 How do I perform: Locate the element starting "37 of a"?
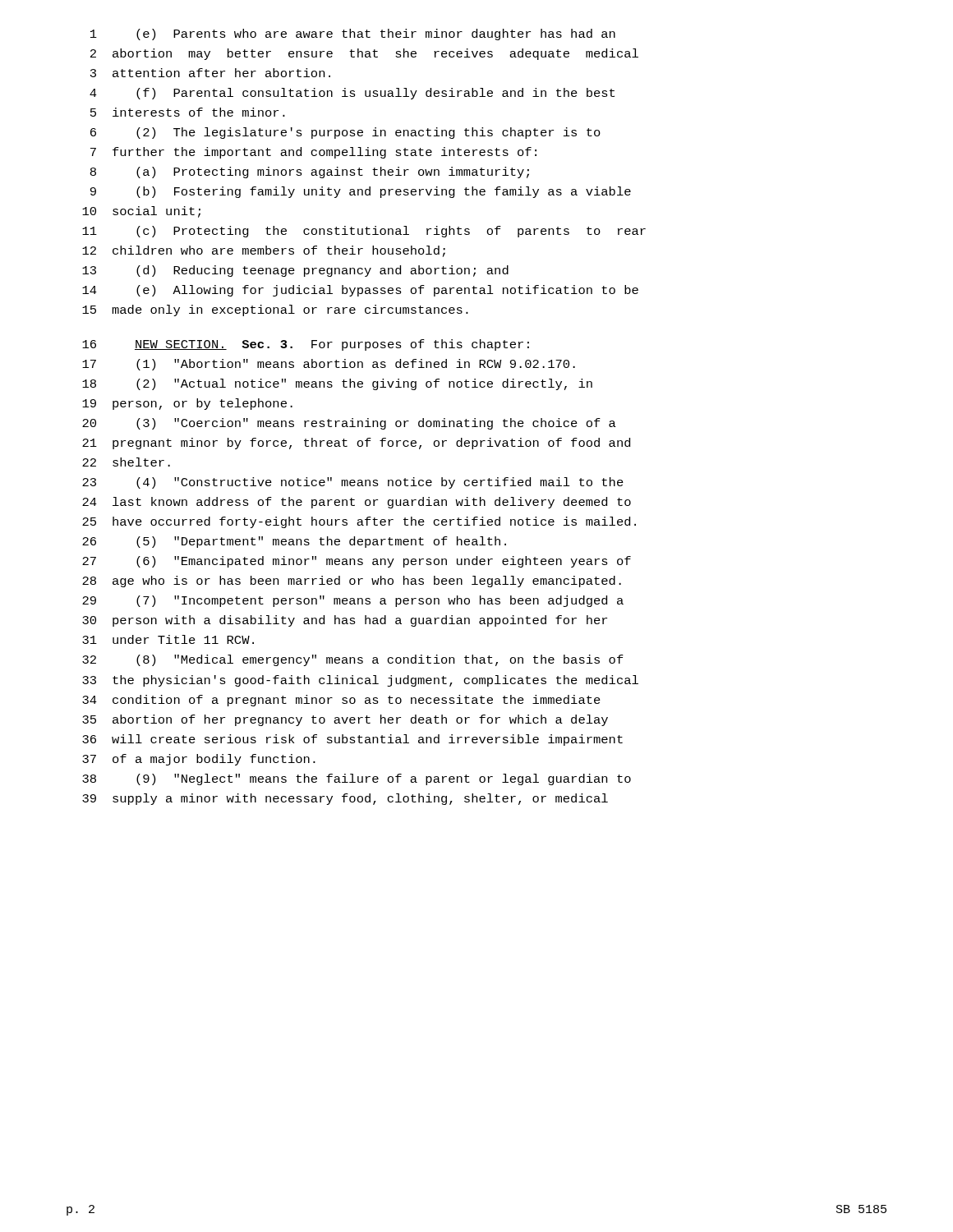199,760
